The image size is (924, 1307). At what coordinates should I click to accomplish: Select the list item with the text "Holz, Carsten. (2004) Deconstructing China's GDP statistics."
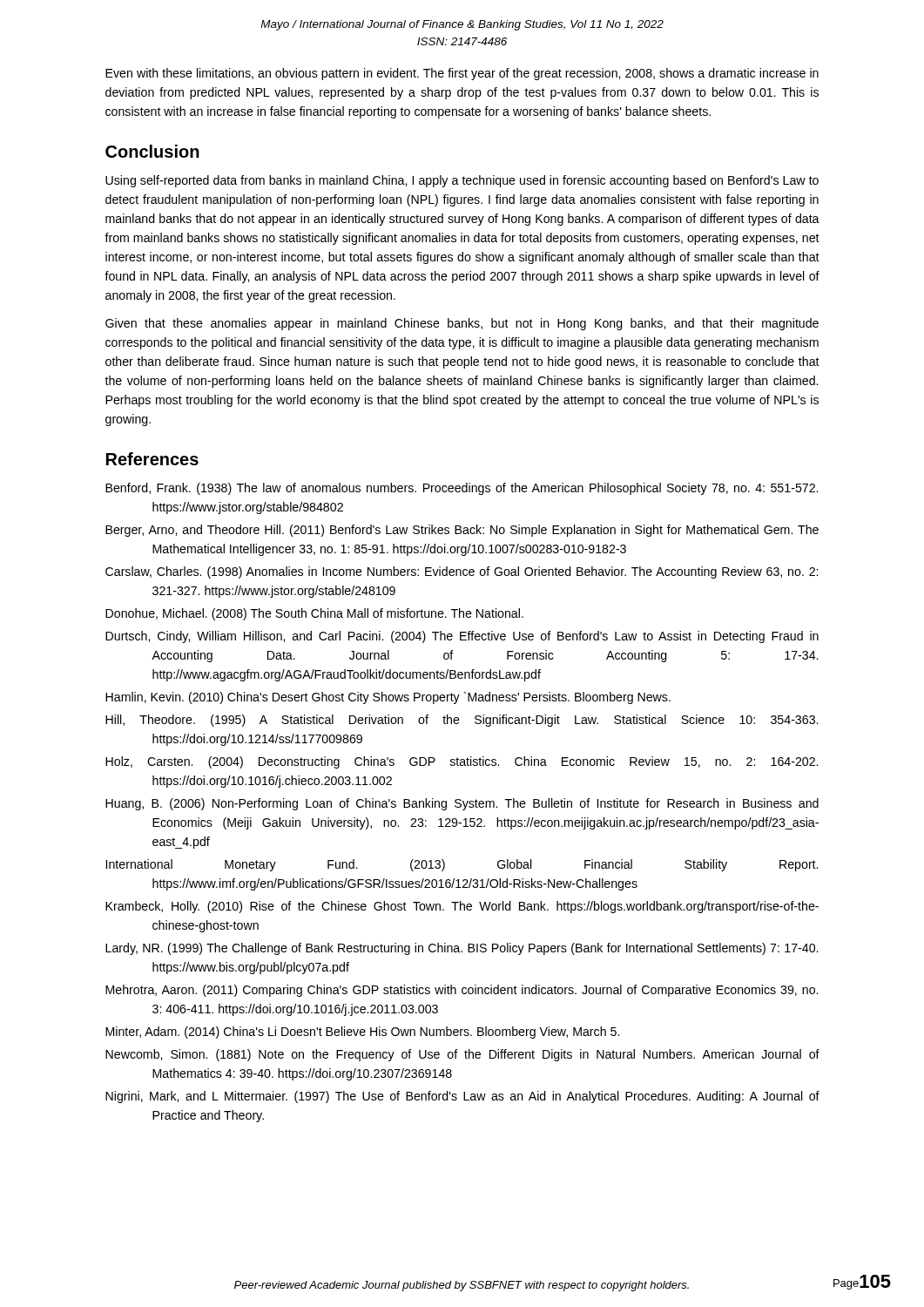click(x=462, y=771)
